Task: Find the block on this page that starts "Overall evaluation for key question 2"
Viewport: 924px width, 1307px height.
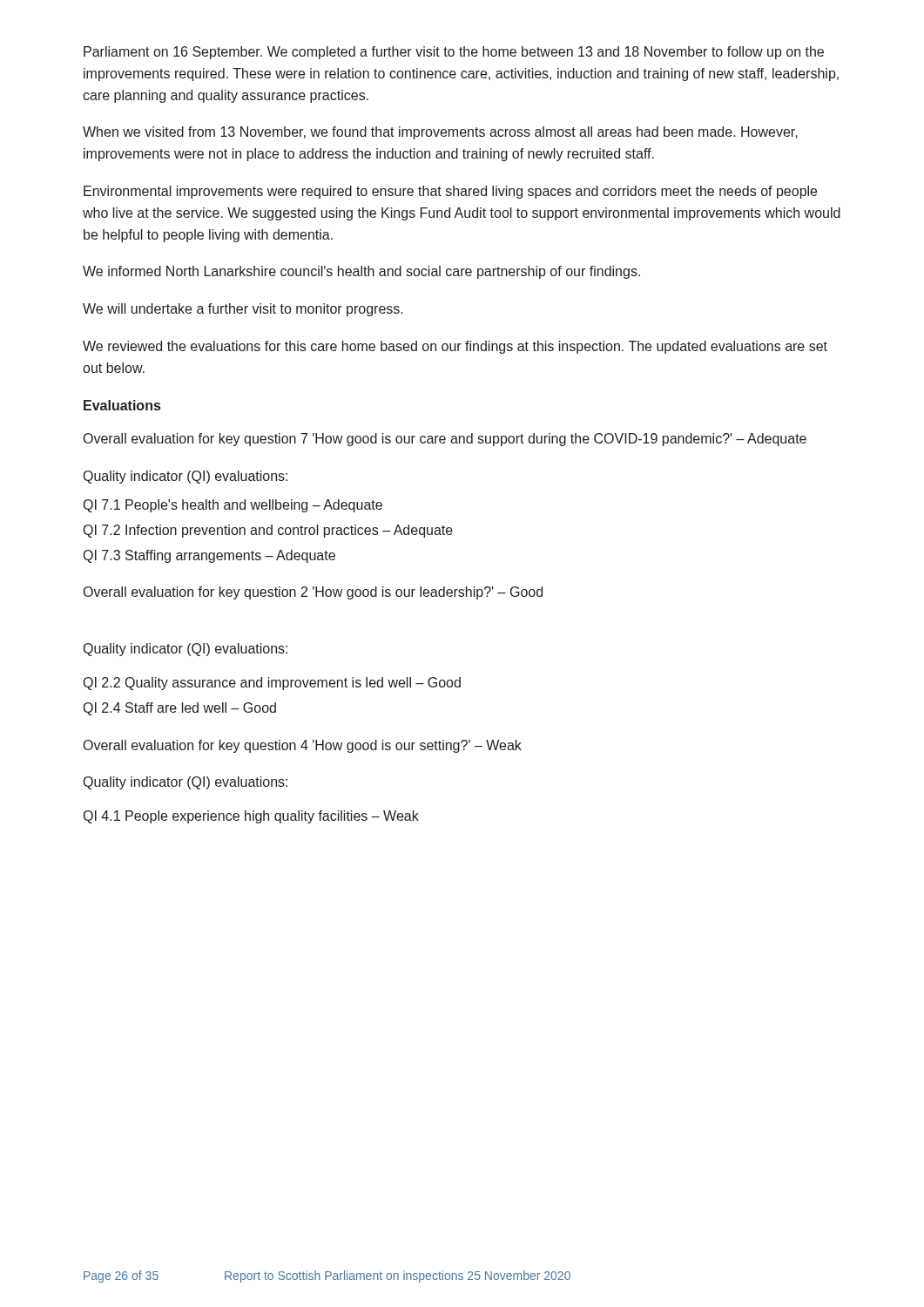Action: coord(462,593)
